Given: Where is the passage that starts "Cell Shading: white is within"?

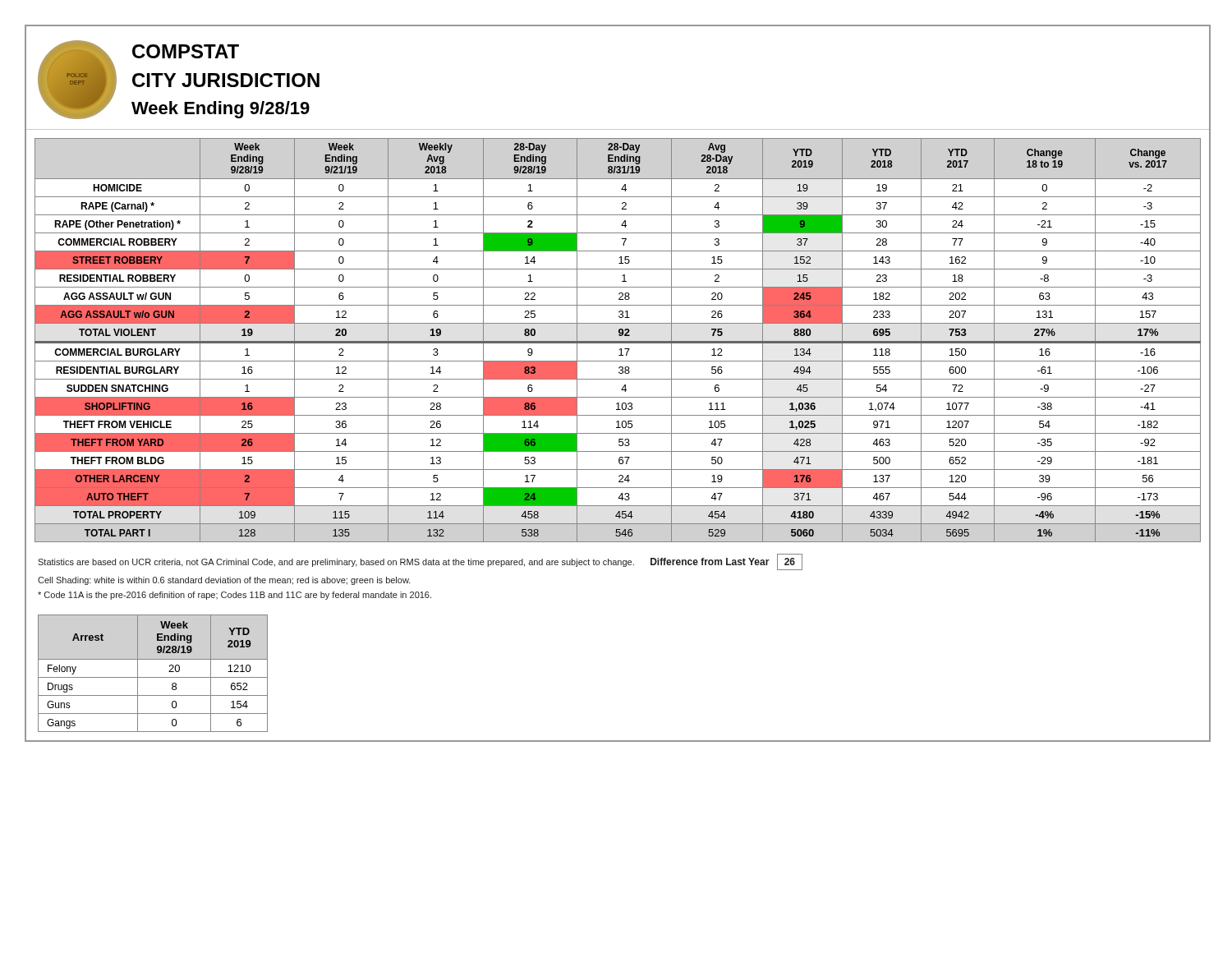Looking at the screenshot, I should (224, 580).
